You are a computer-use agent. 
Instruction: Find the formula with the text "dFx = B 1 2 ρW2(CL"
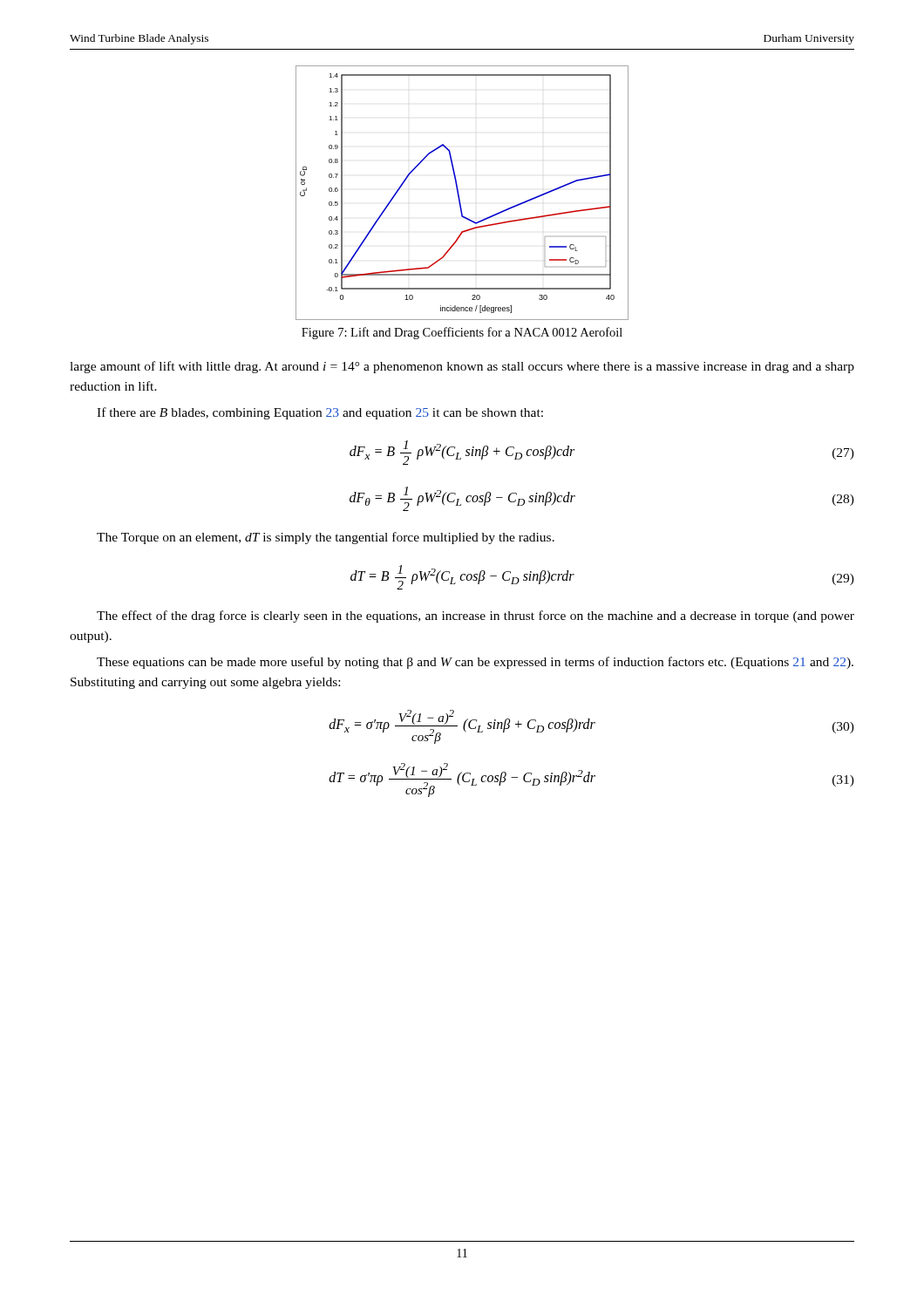pyautogui.click(x=454, y=454)
